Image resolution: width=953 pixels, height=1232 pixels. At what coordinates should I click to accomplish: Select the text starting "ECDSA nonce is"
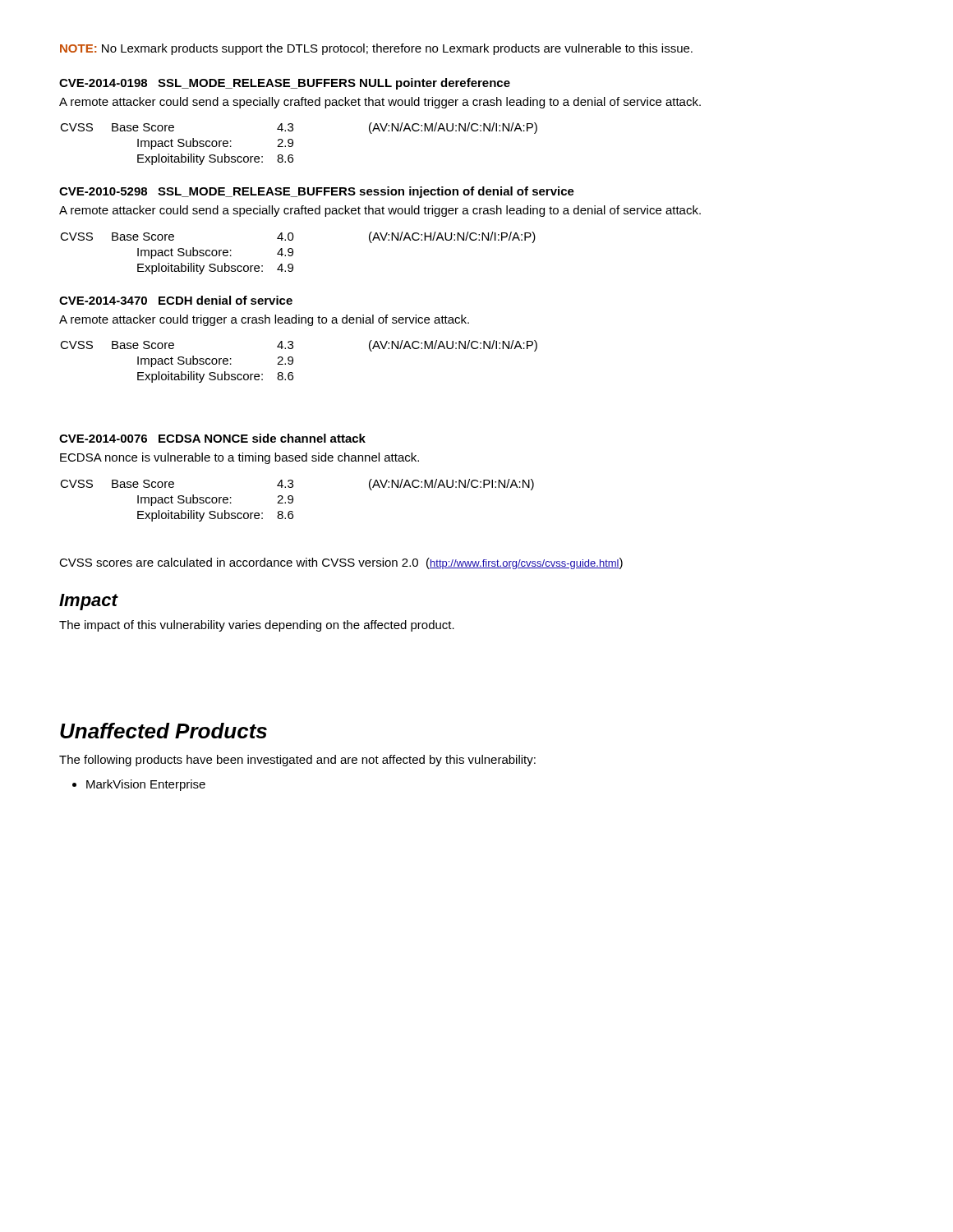240,457
